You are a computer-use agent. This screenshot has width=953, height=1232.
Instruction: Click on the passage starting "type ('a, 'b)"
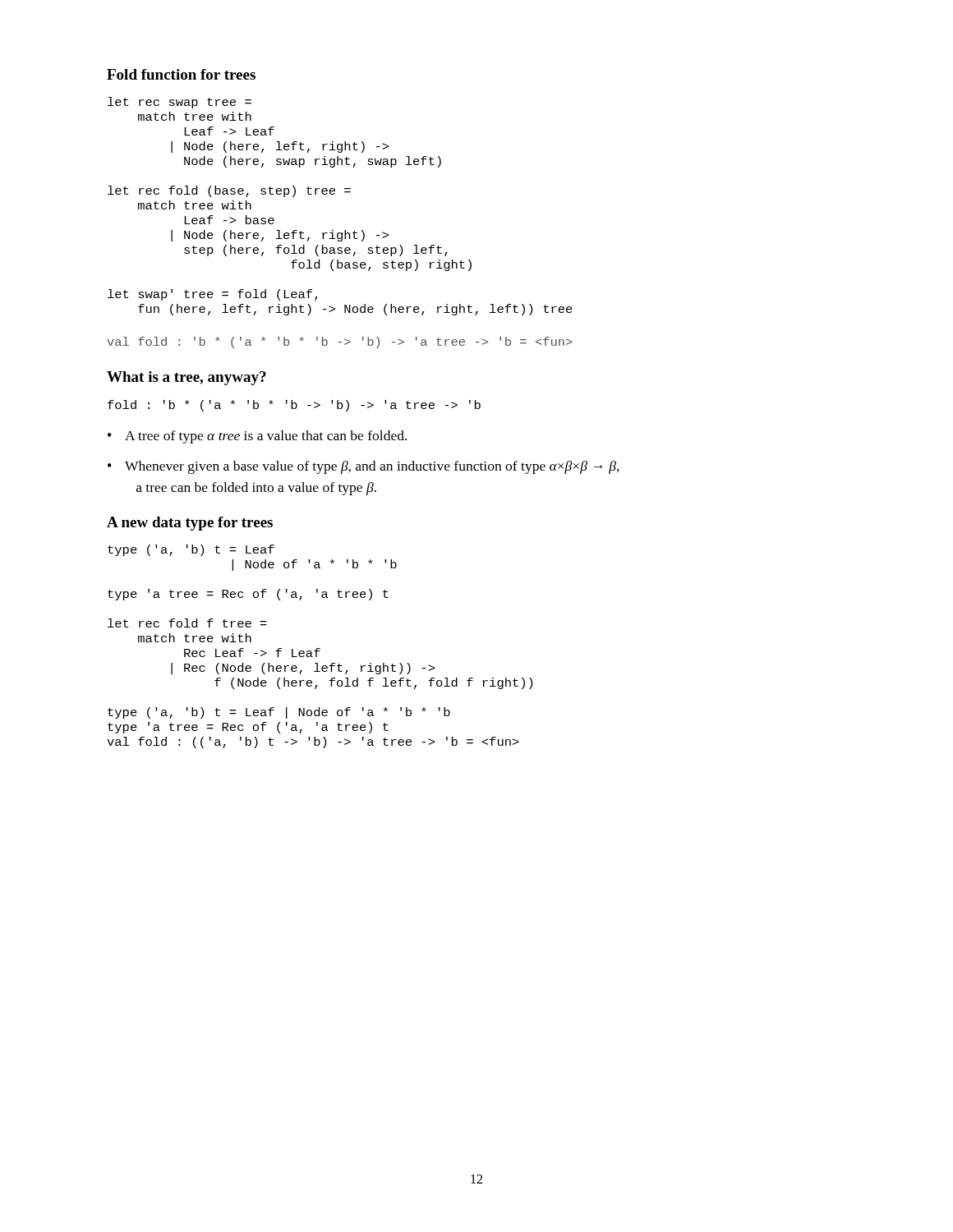point(191,550)
